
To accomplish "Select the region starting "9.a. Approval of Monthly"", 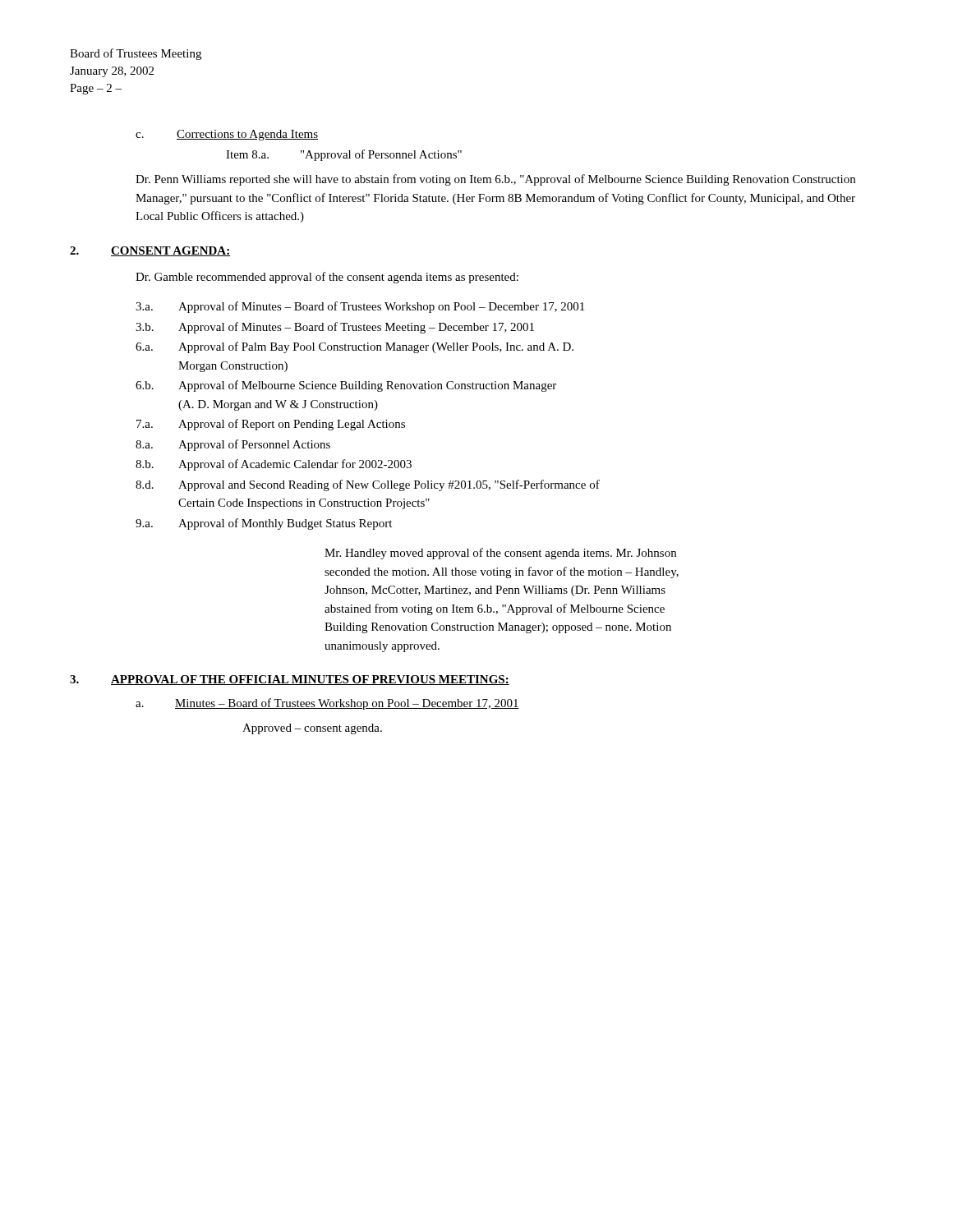I will (x=264, y=524).
